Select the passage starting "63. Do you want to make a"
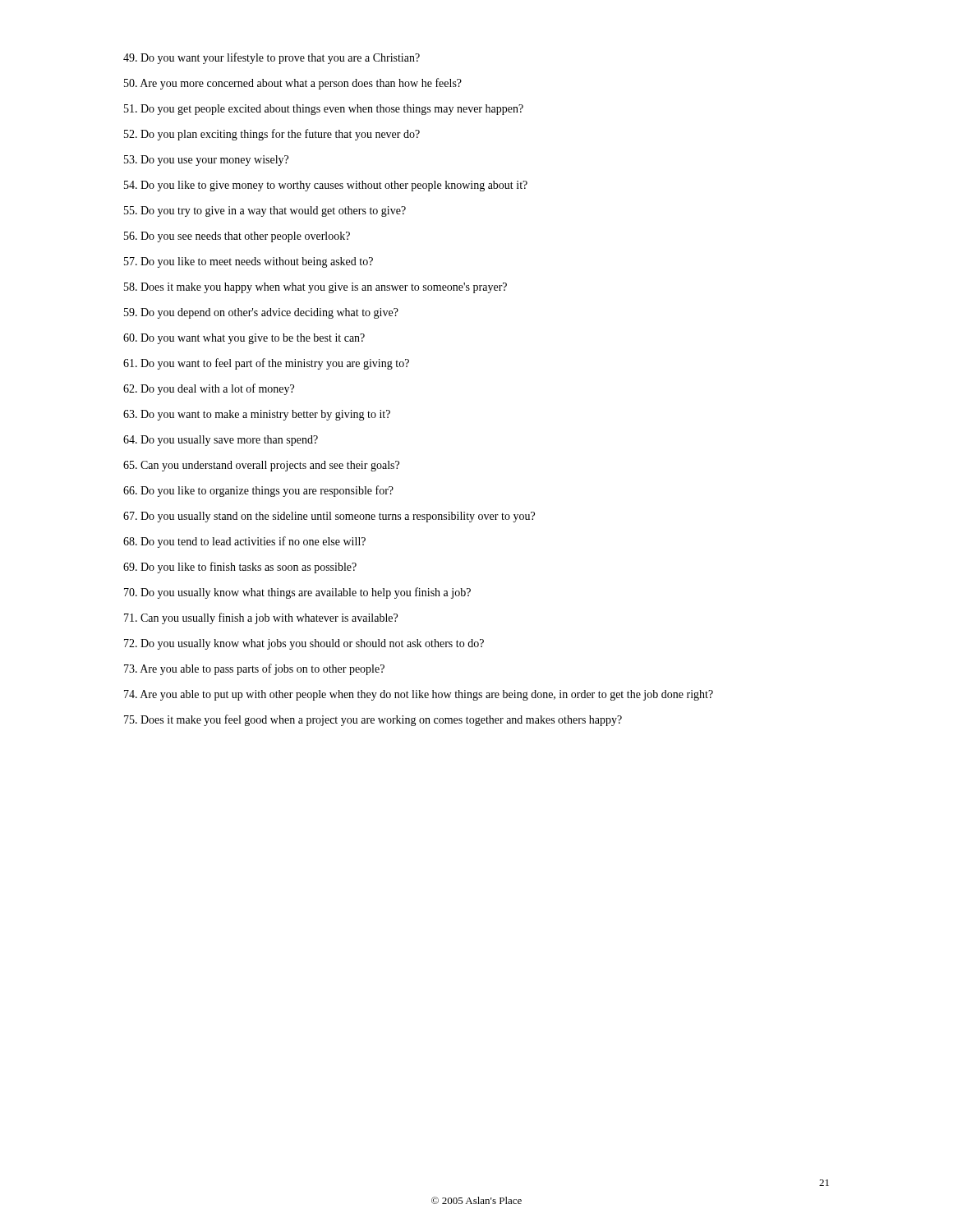 pos(257,414)
